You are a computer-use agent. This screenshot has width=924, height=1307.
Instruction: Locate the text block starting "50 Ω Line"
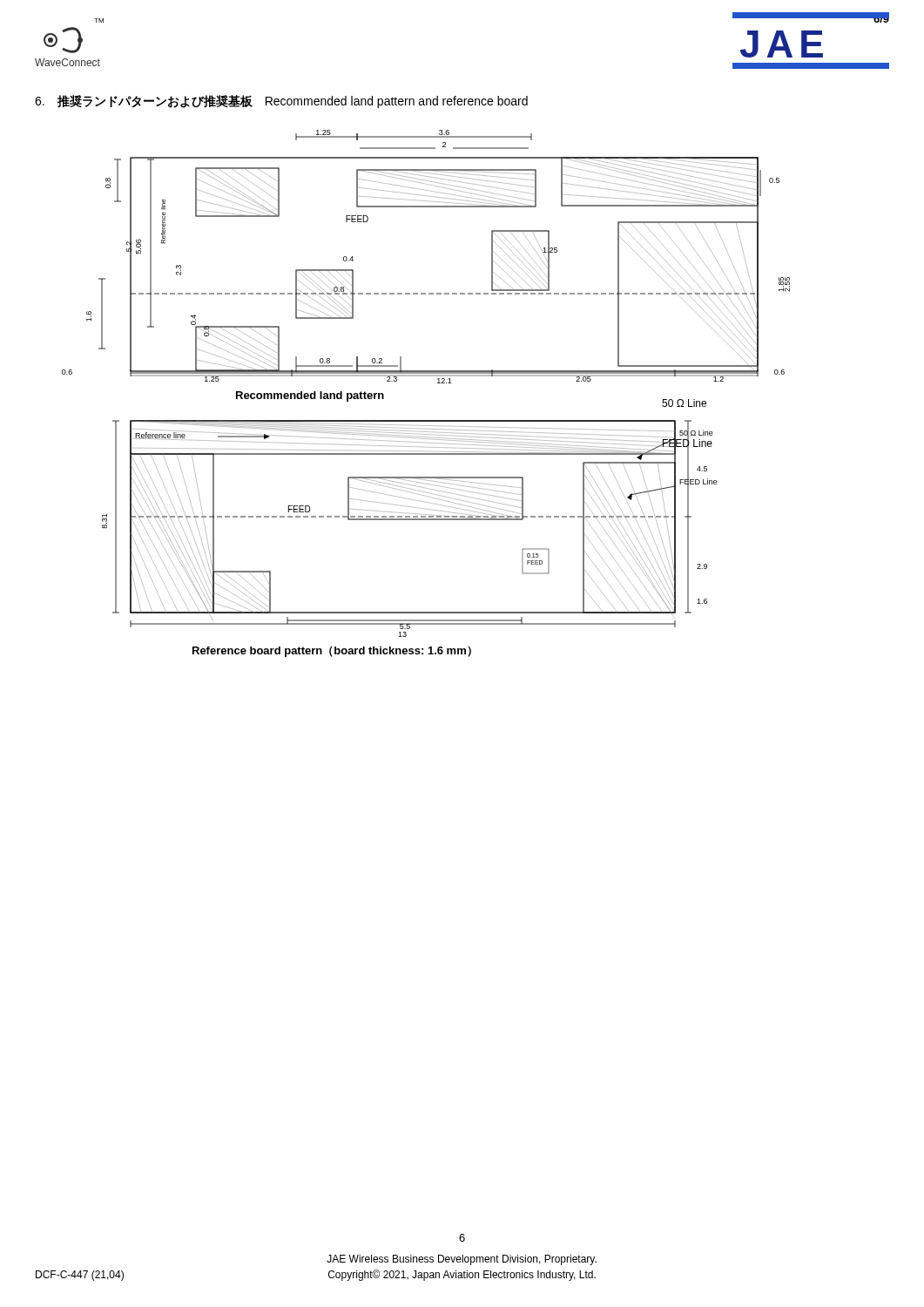[x=684, y=403]
